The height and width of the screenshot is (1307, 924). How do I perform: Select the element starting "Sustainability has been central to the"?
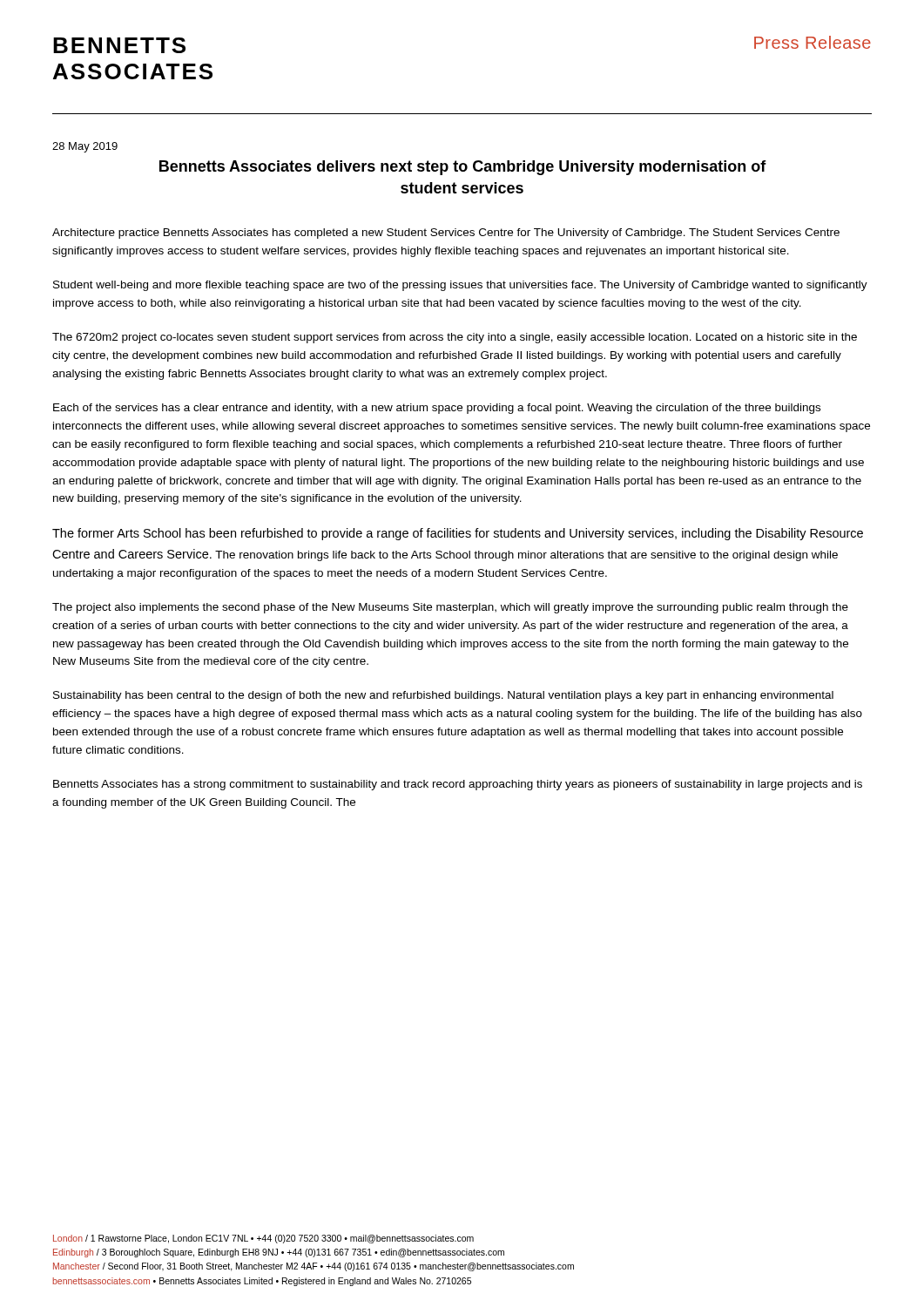(x=457, y=723)
